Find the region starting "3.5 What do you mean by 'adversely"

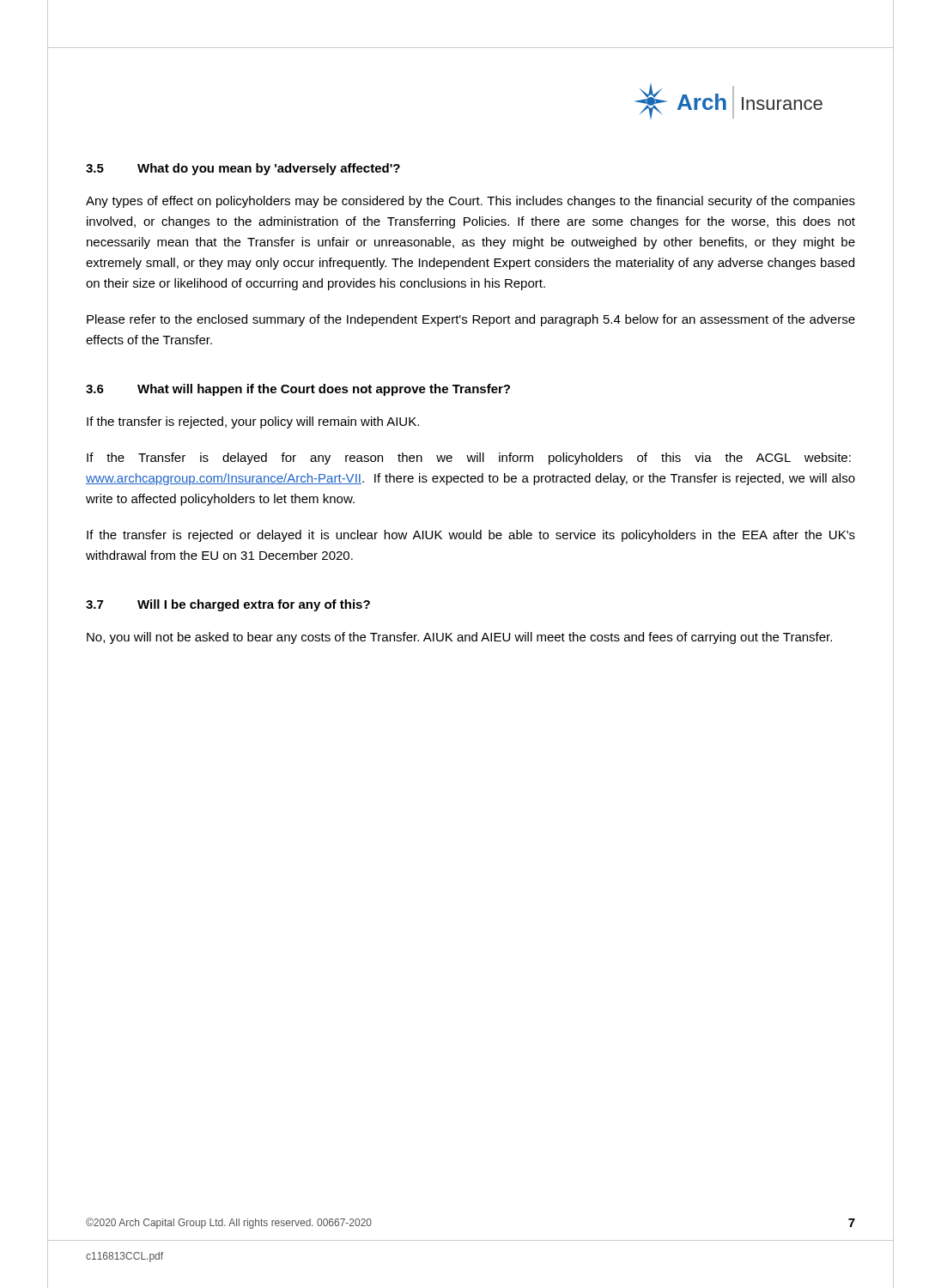coord(243,168)
